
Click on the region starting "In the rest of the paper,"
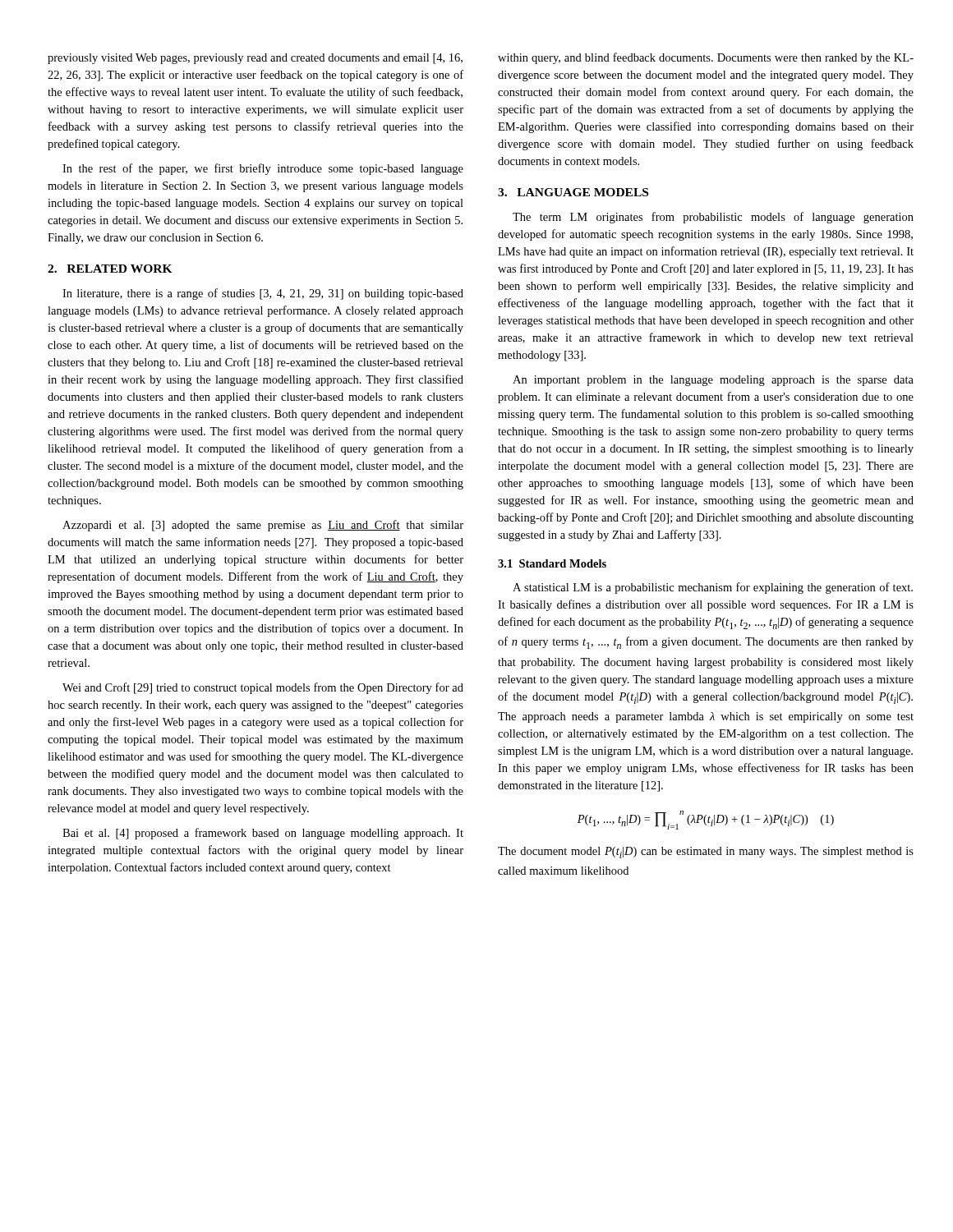[255, 203]
